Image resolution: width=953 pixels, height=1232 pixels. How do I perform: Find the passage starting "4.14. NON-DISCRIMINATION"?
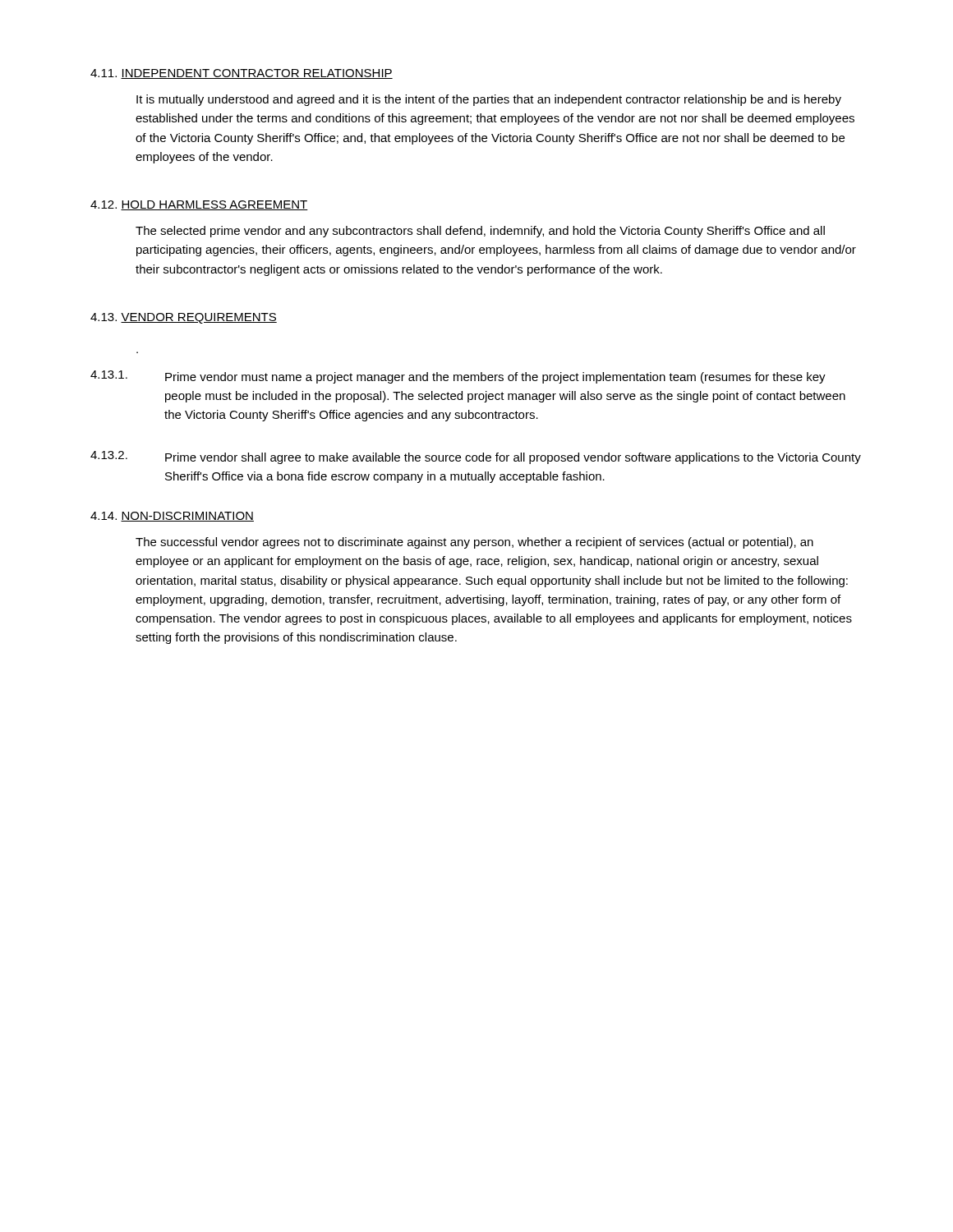point(172,515)
